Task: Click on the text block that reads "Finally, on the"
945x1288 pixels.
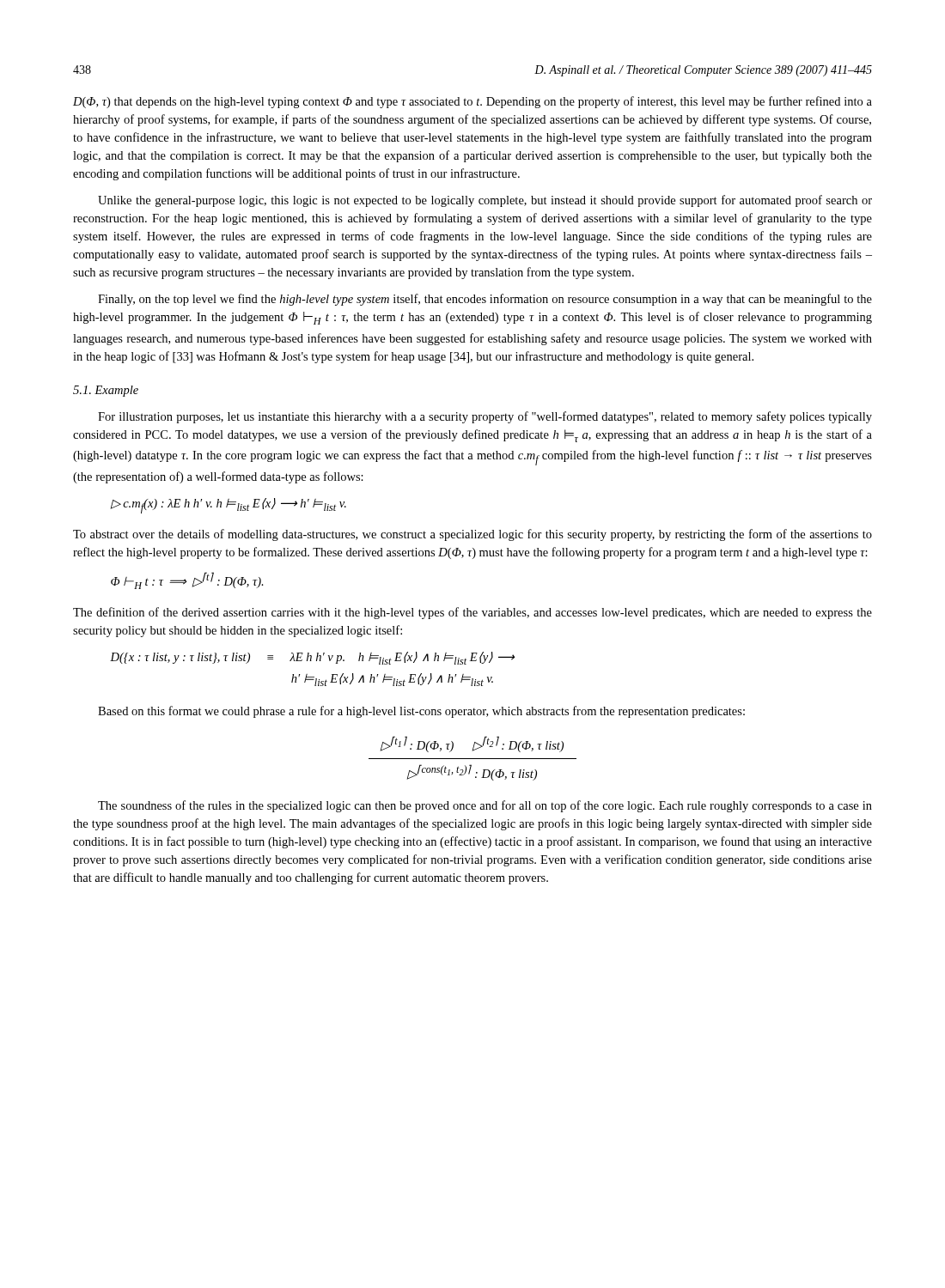Action: pos(472,328)
